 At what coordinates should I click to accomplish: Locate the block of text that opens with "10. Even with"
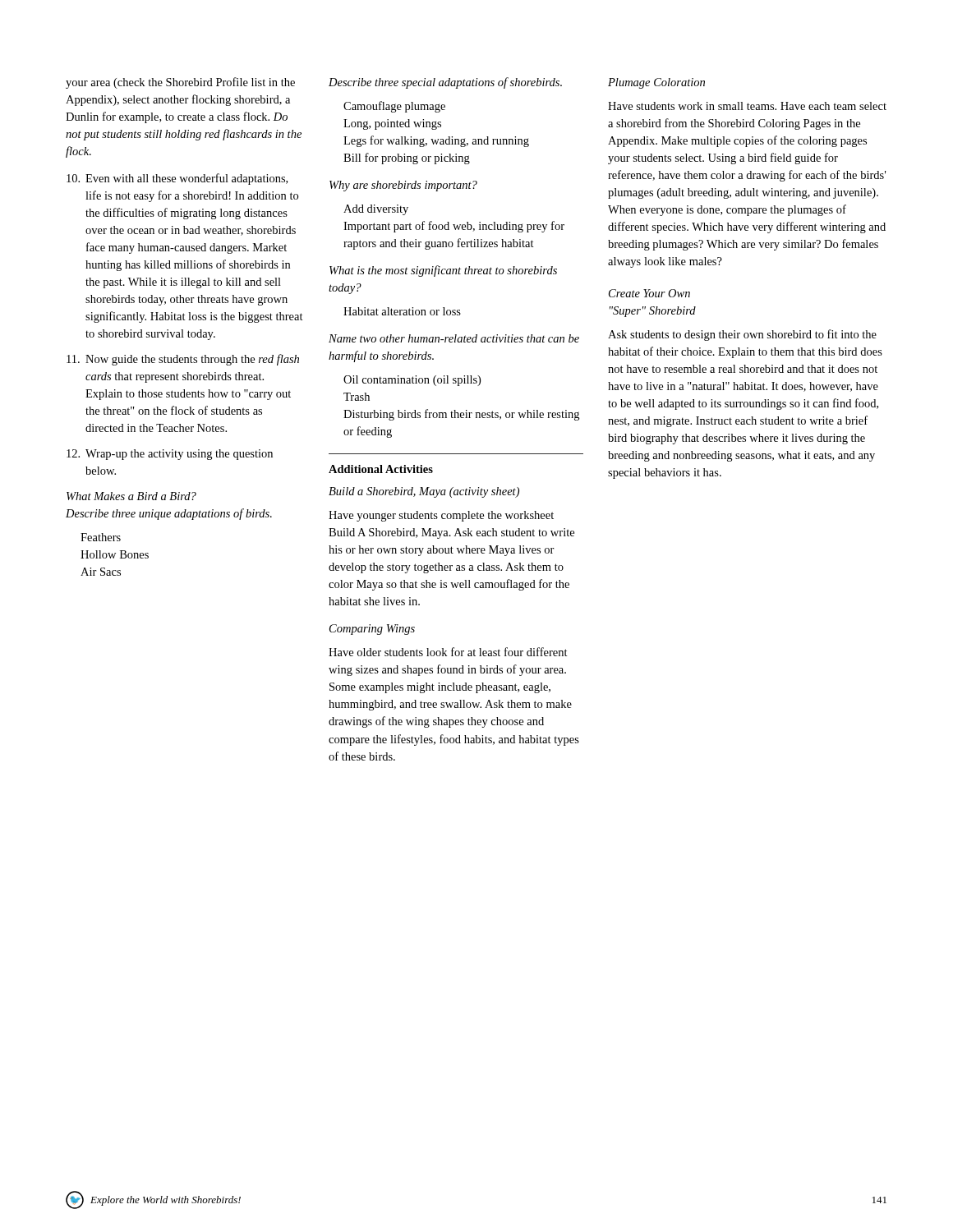pos(185,256)
